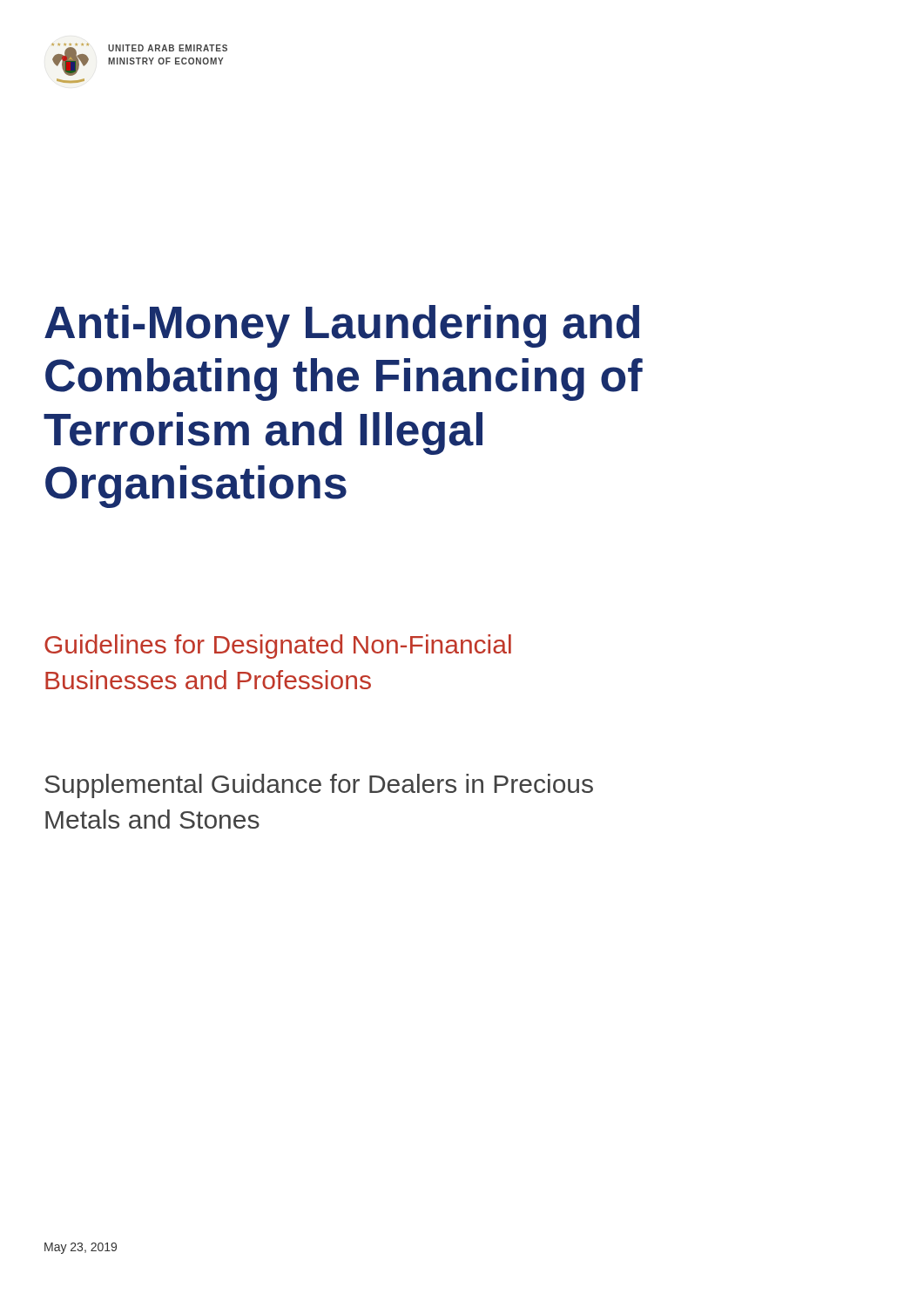Locate the section header with the text "Supplemental Guidance for Dealers"
924x1307 pixels.
[348, 802]
